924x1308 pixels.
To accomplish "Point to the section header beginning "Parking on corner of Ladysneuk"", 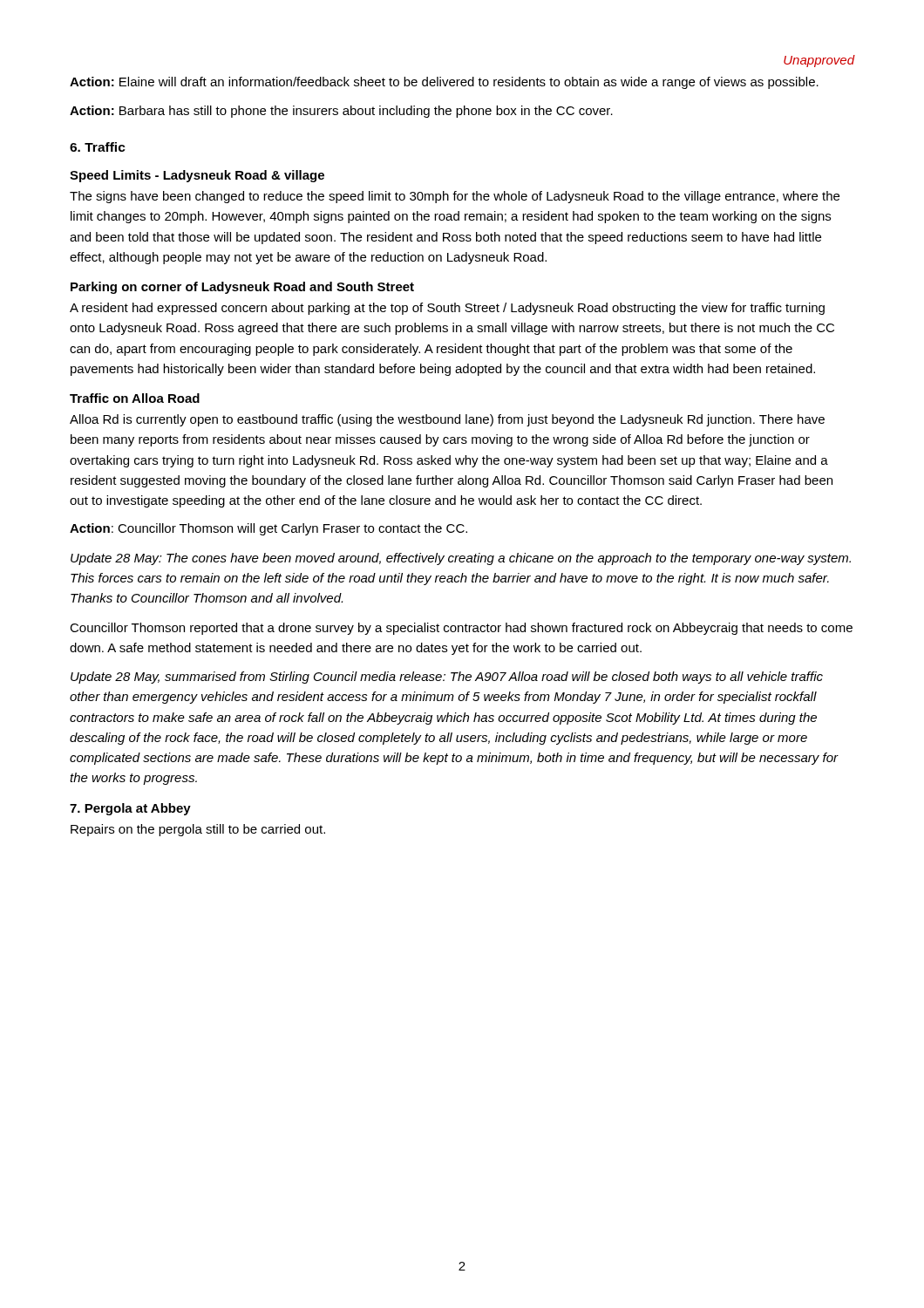I will click(x=242, y=286).
